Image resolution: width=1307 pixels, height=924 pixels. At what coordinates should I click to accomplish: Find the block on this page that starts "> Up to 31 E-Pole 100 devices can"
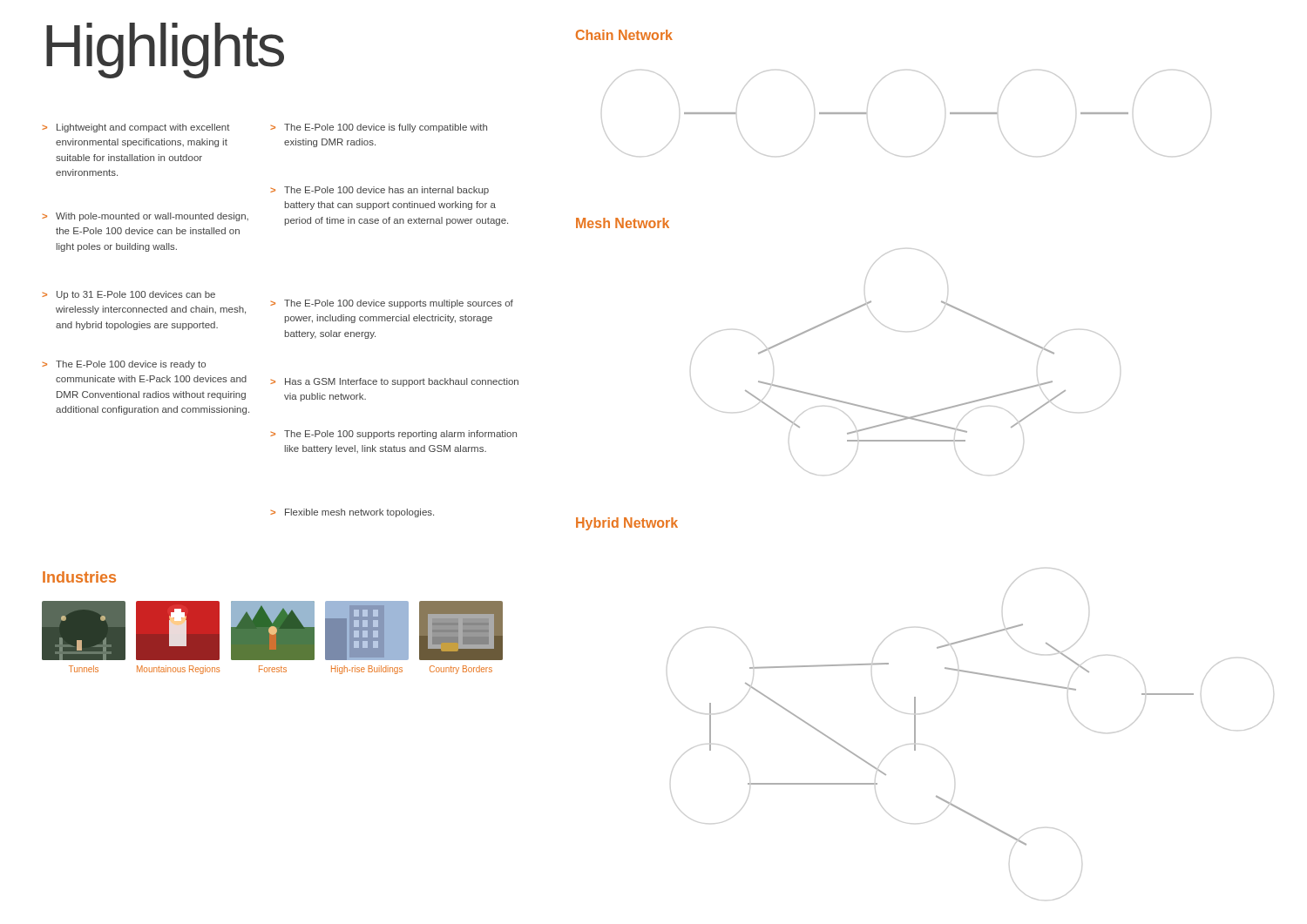(144, 308)
